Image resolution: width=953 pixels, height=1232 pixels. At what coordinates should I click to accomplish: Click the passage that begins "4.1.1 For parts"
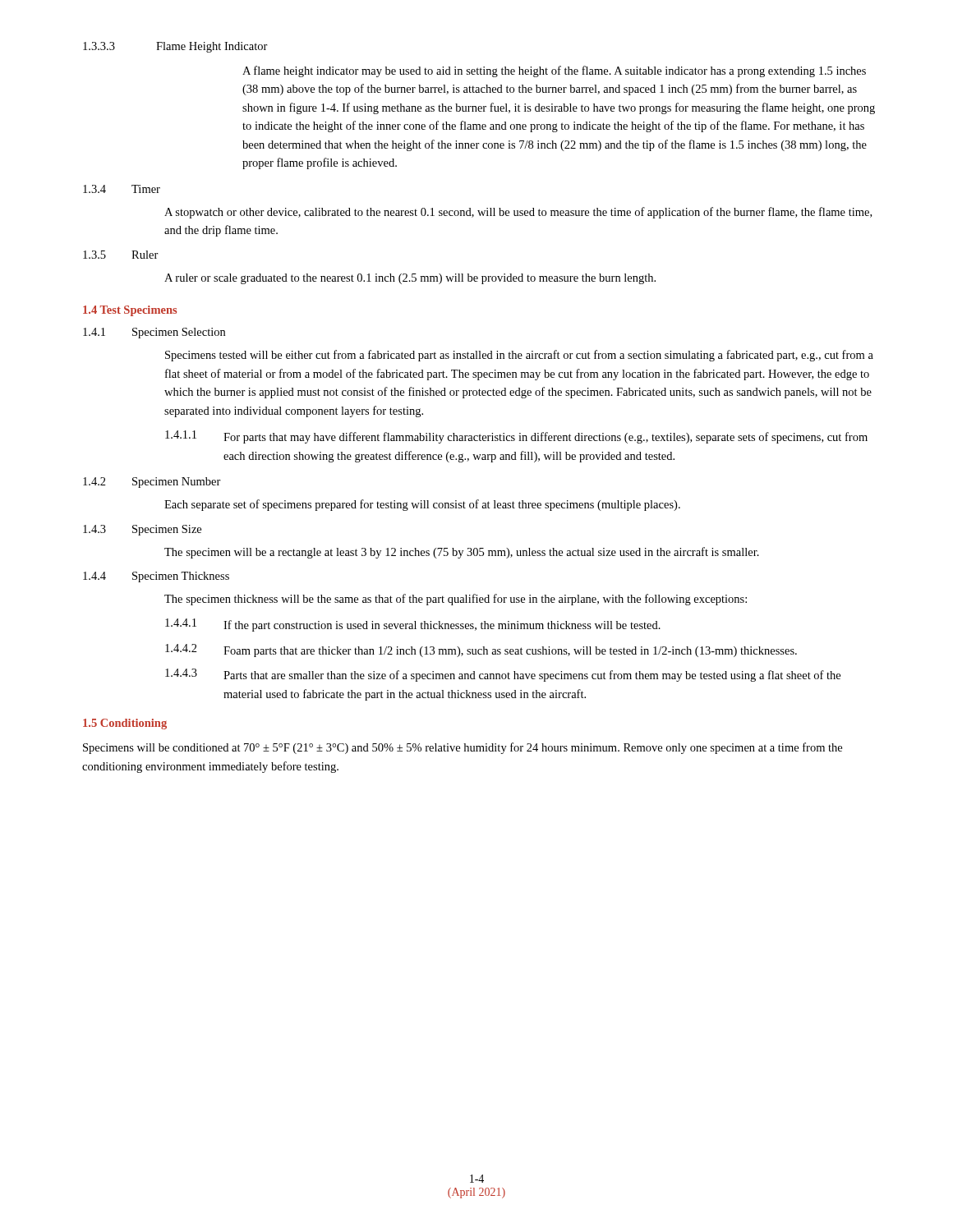coord(522,446)
